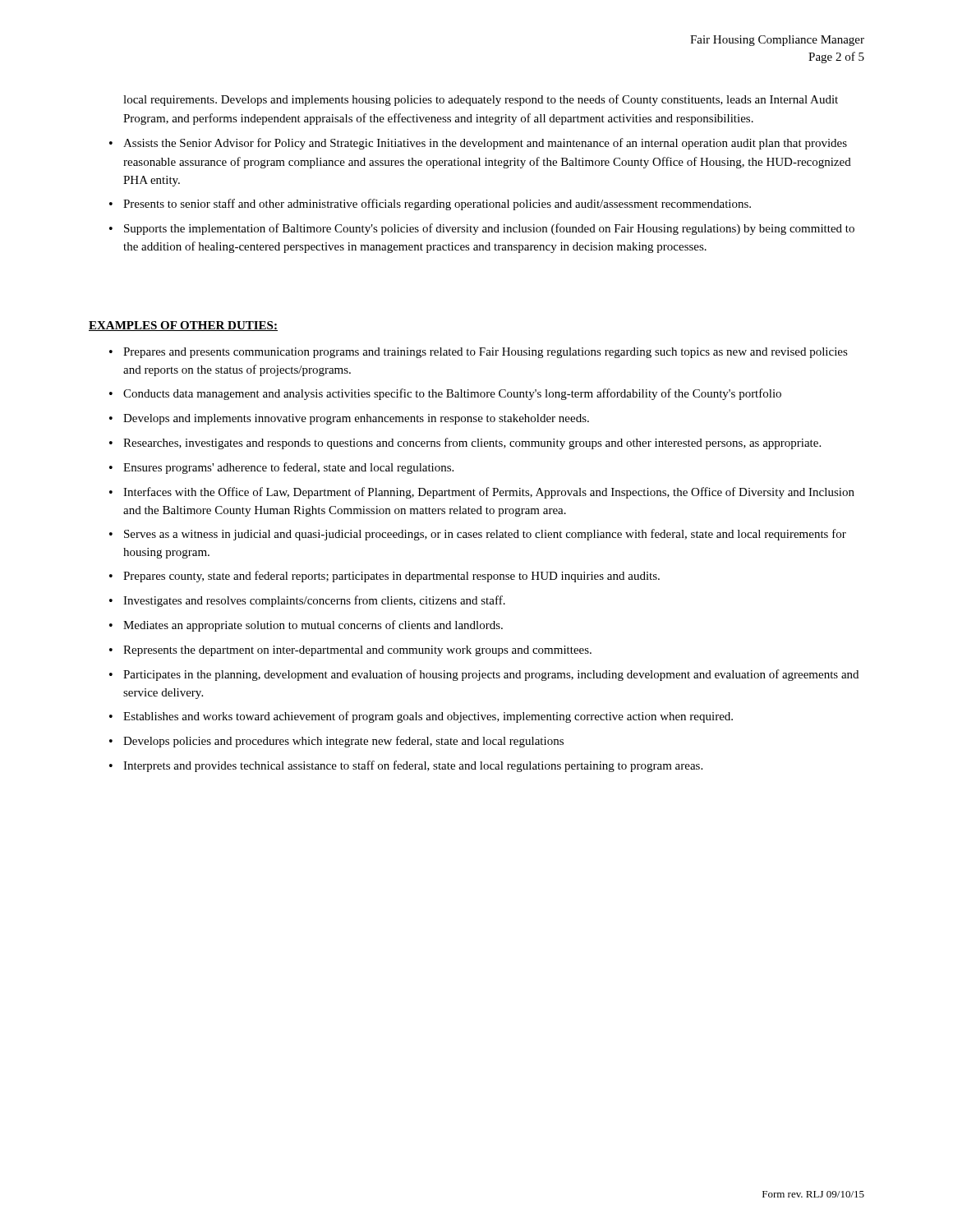Image resolution: width=953 pixels, height=1232 pixels.
Task: Find the passage starting "• Prepares and presents communication programs and trainings"
Action: pos(476,361)
